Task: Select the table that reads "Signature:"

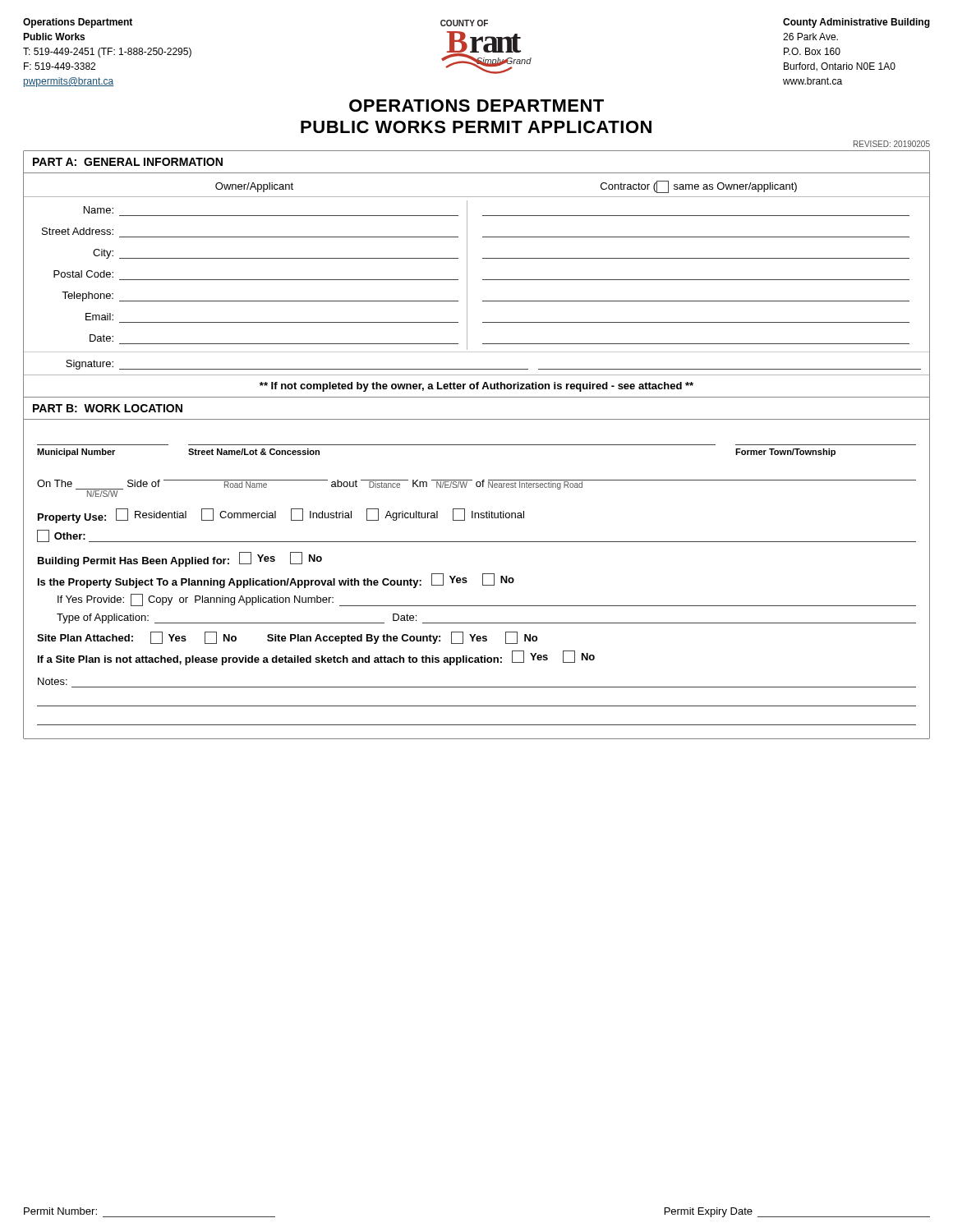Action: 476,363
